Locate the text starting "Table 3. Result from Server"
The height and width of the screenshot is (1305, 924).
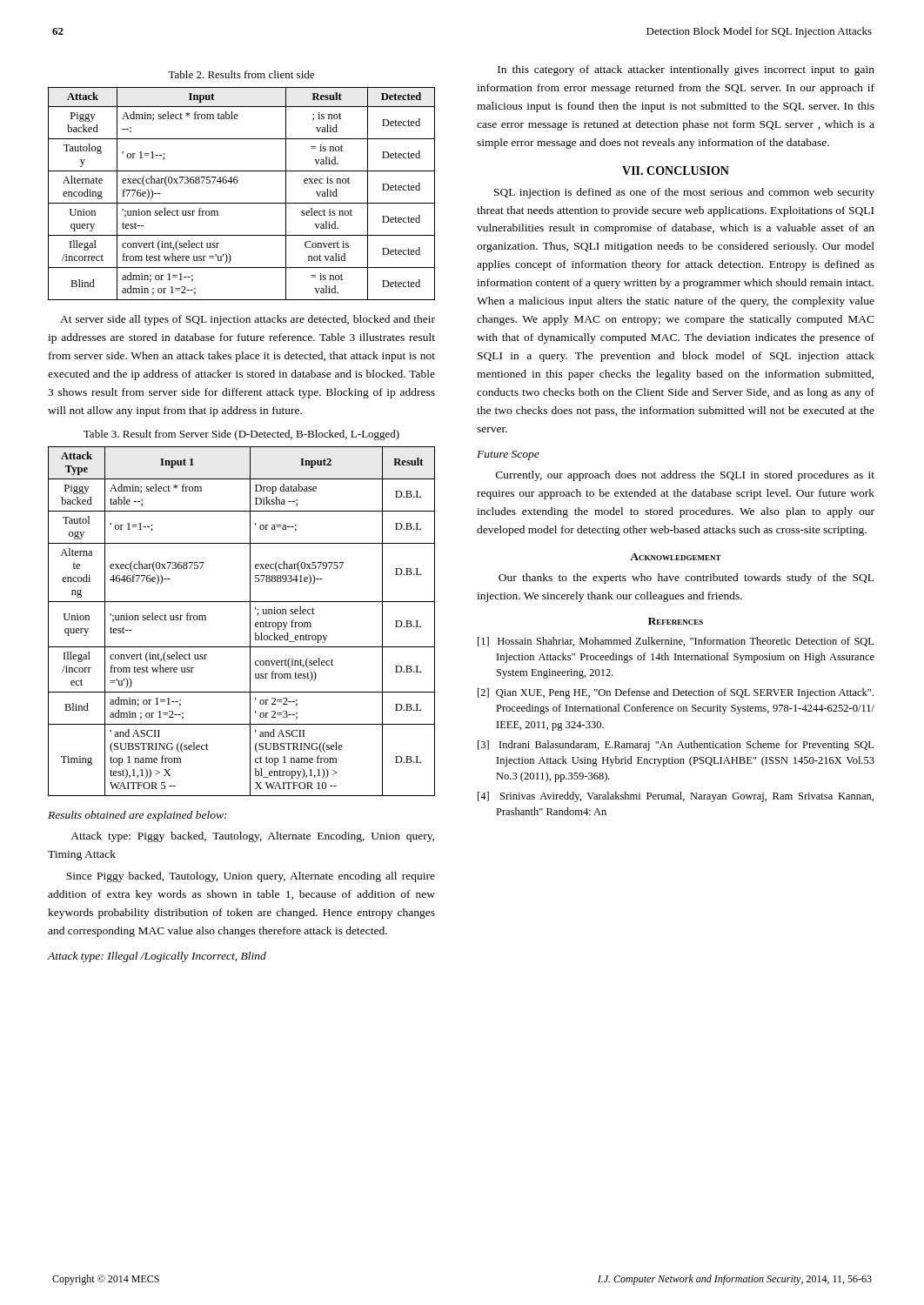point(241,433)
